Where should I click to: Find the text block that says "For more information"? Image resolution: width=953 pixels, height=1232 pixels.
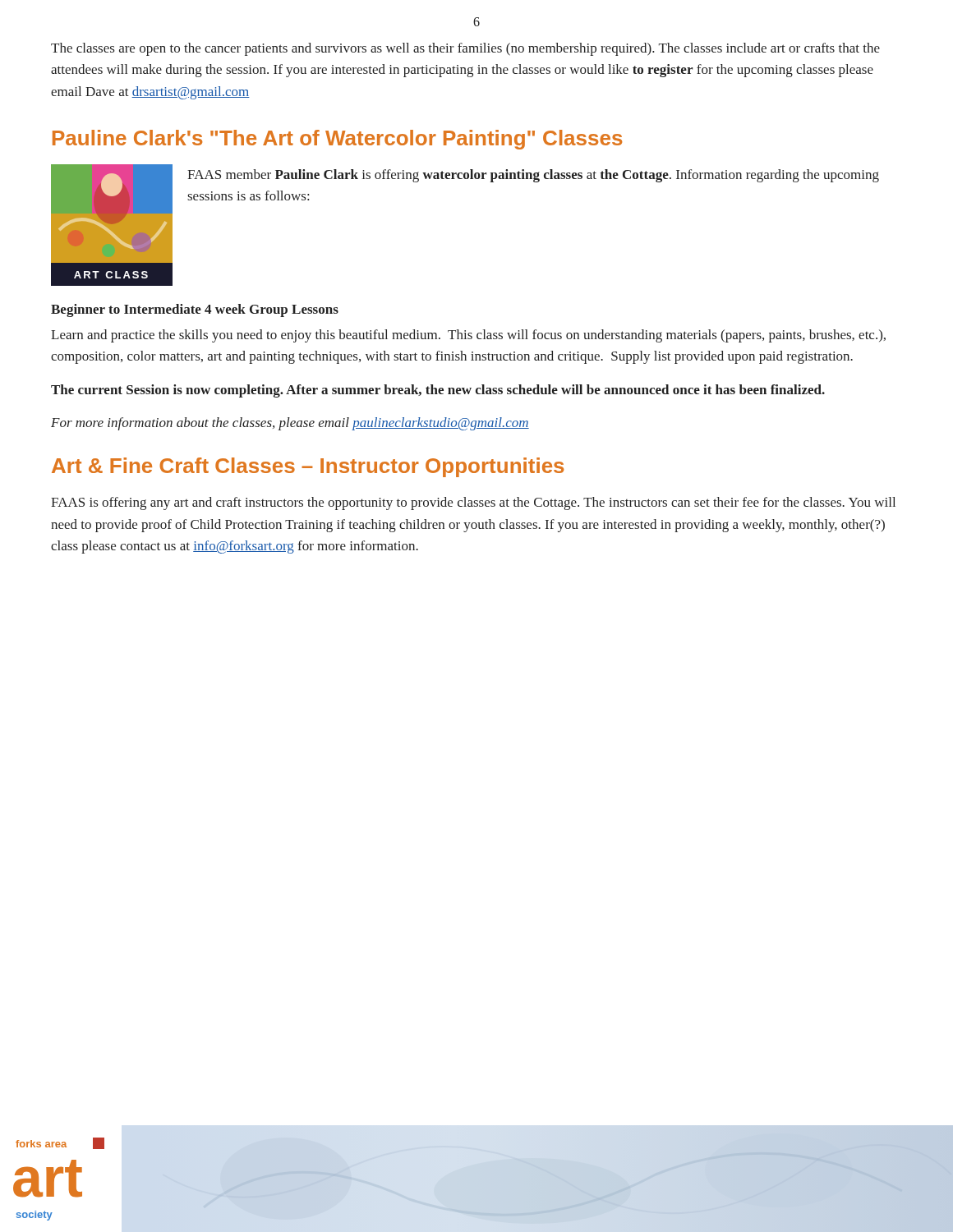click(290, 423)
